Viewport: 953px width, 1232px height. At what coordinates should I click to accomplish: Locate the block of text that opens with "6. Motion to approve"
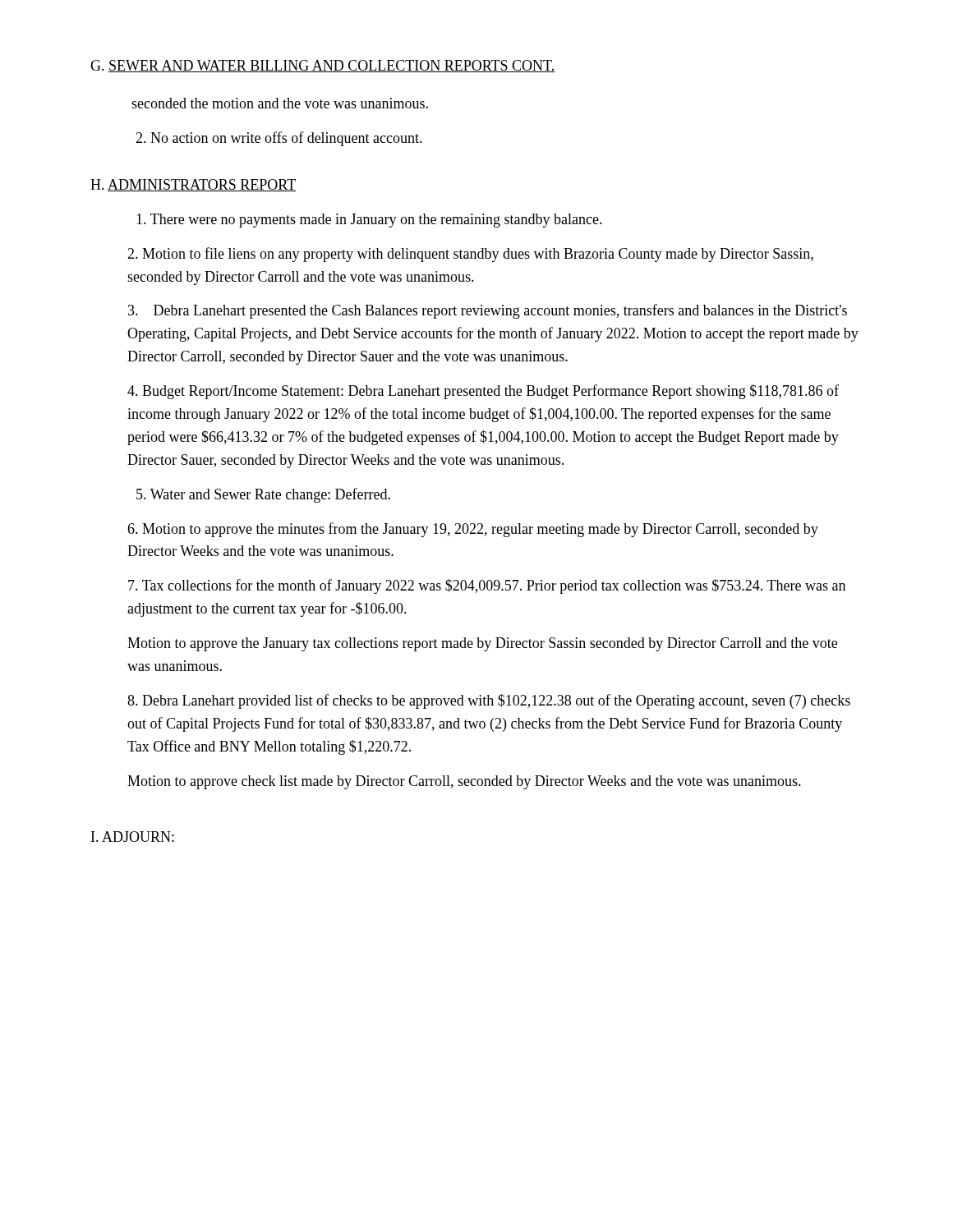click(473, 540)
